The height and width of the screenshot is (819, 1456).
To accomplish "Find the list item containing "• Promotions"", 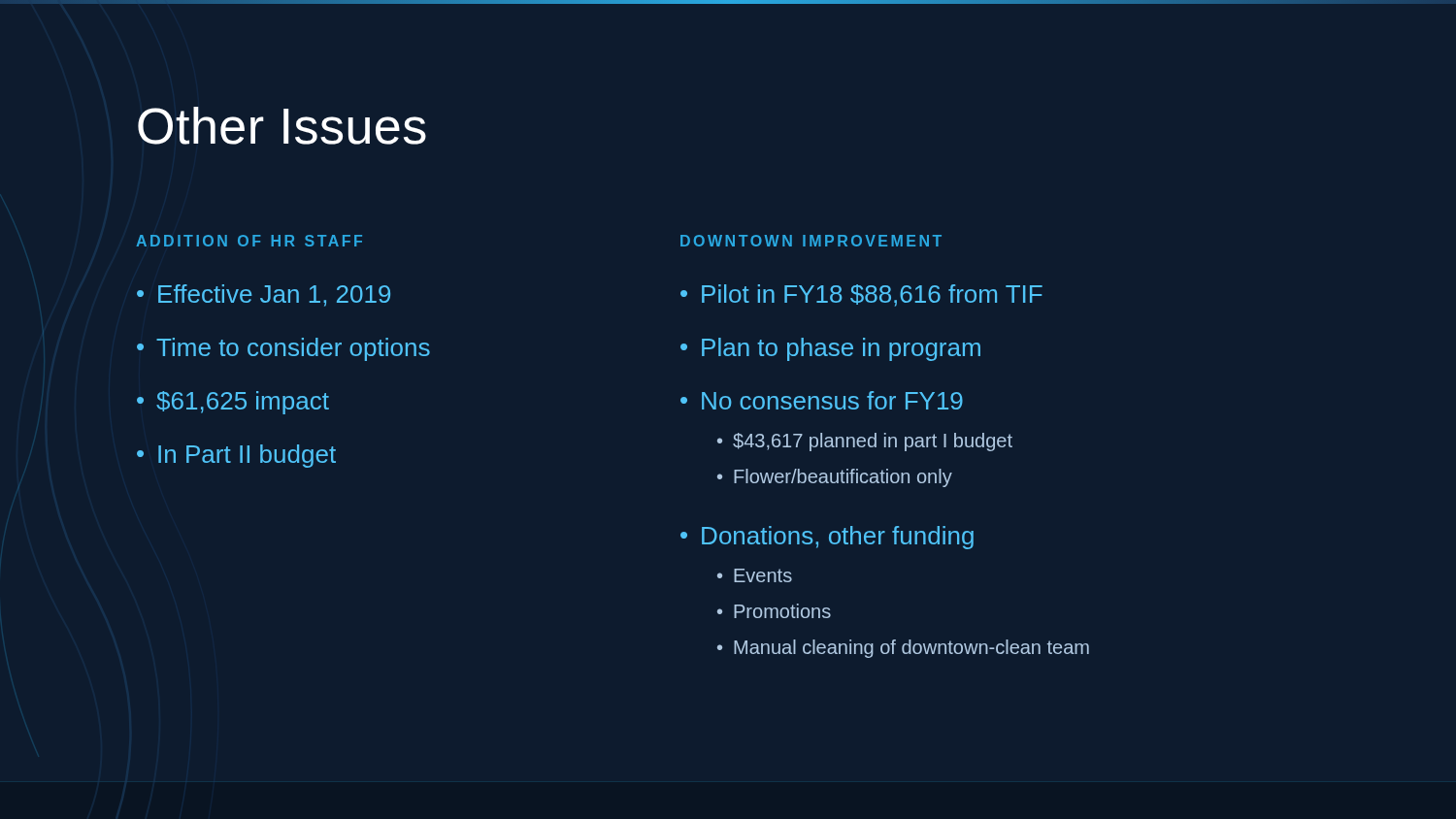I will [x=774, y=612].
